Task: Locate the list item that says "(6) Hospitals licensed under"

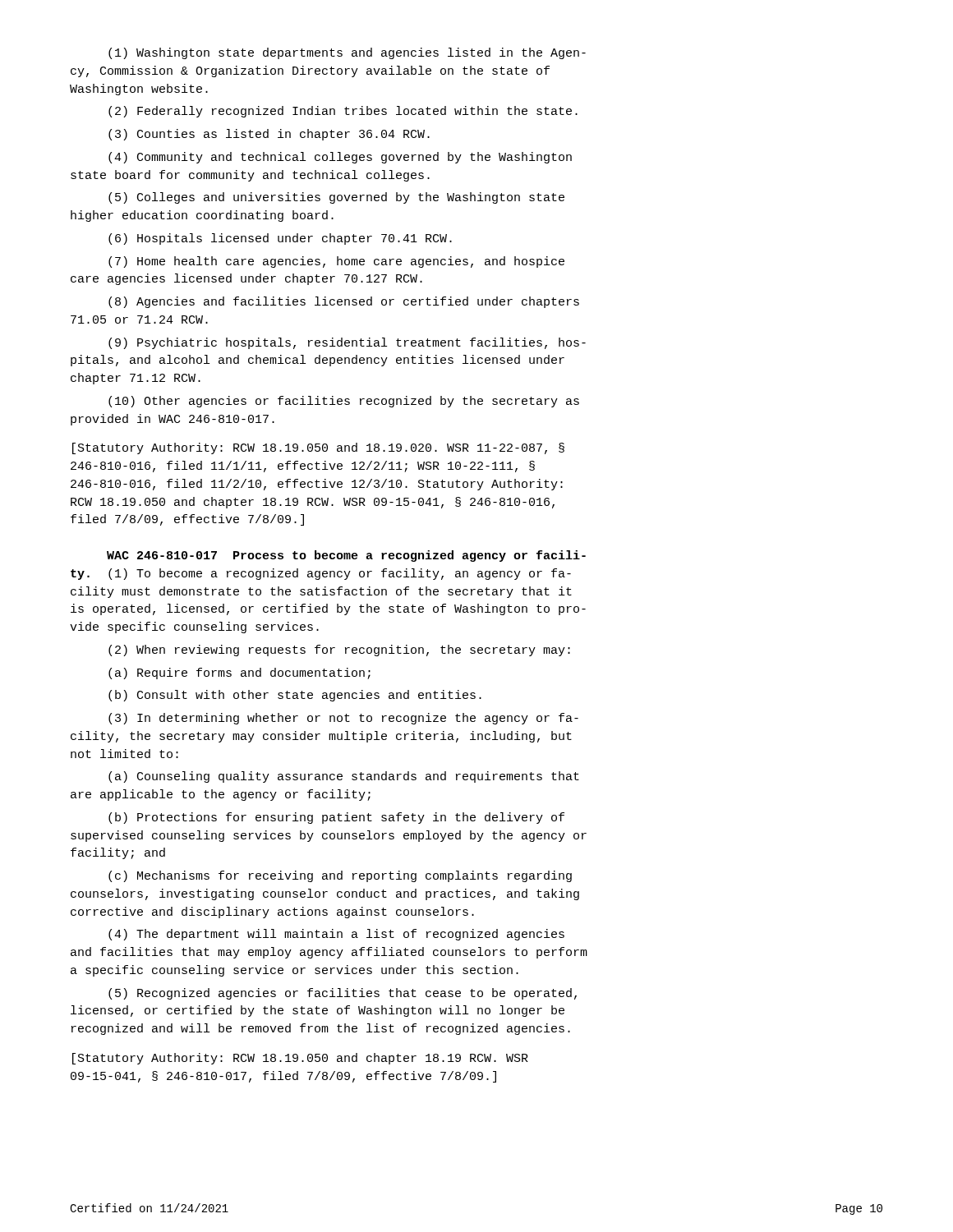Action: [x=262, y=239]
